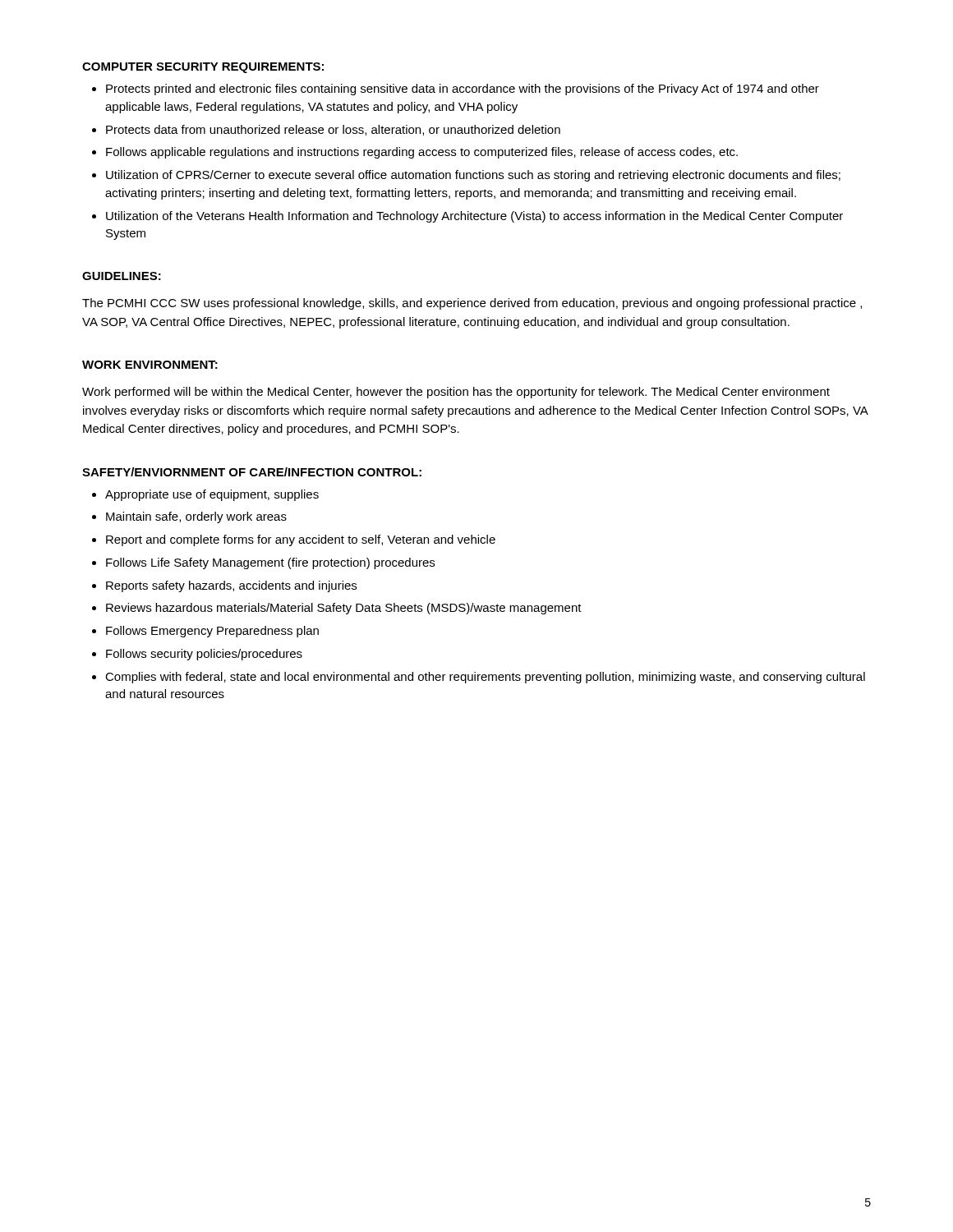Locate the block starting "Utilization of the Veterans Health Information and"
This screenshot has width=953, height=1232.
click(x=474, y=224)
